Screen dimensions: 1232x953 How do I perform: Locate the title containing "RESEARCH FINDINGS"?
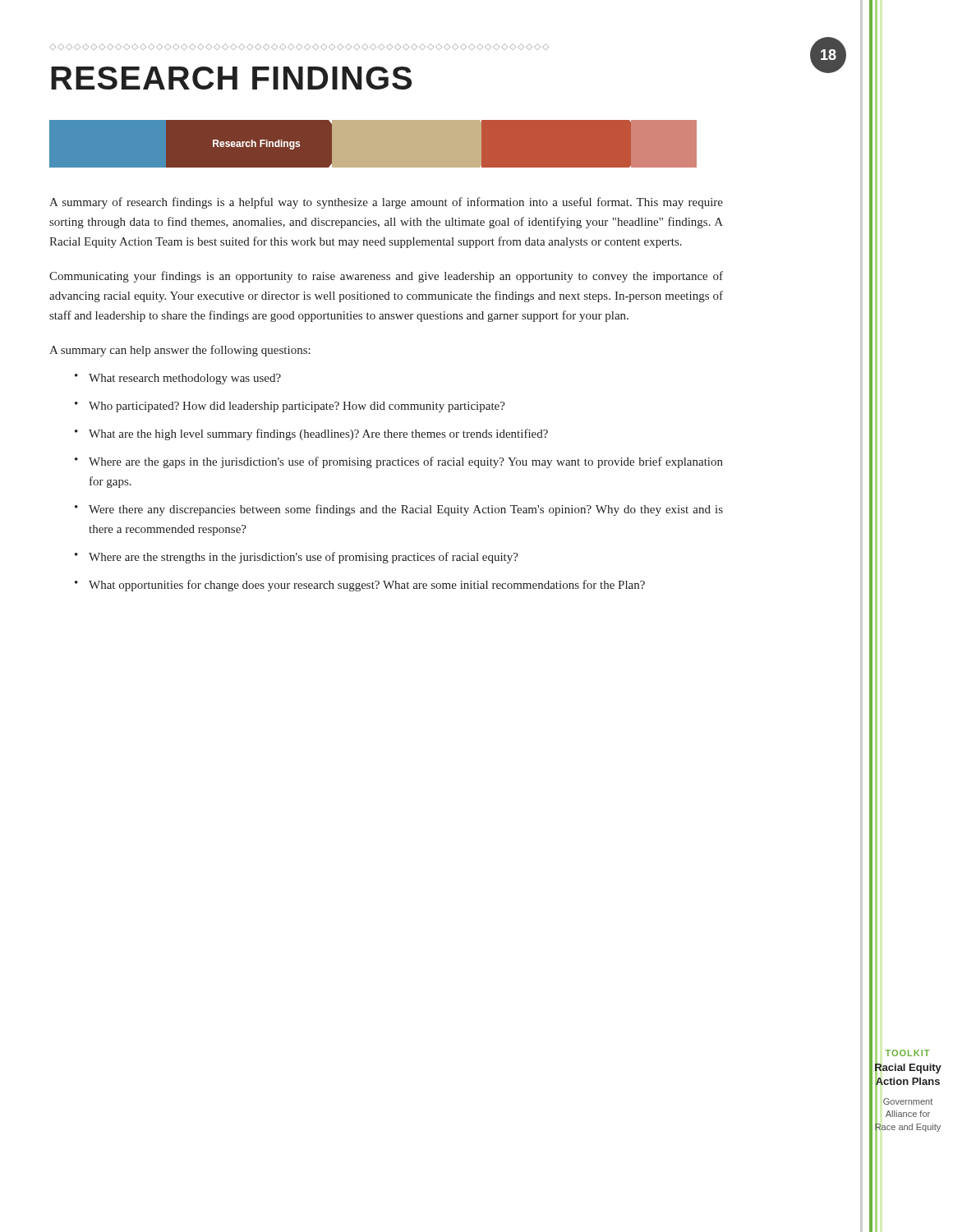click(x=232, y=78)
